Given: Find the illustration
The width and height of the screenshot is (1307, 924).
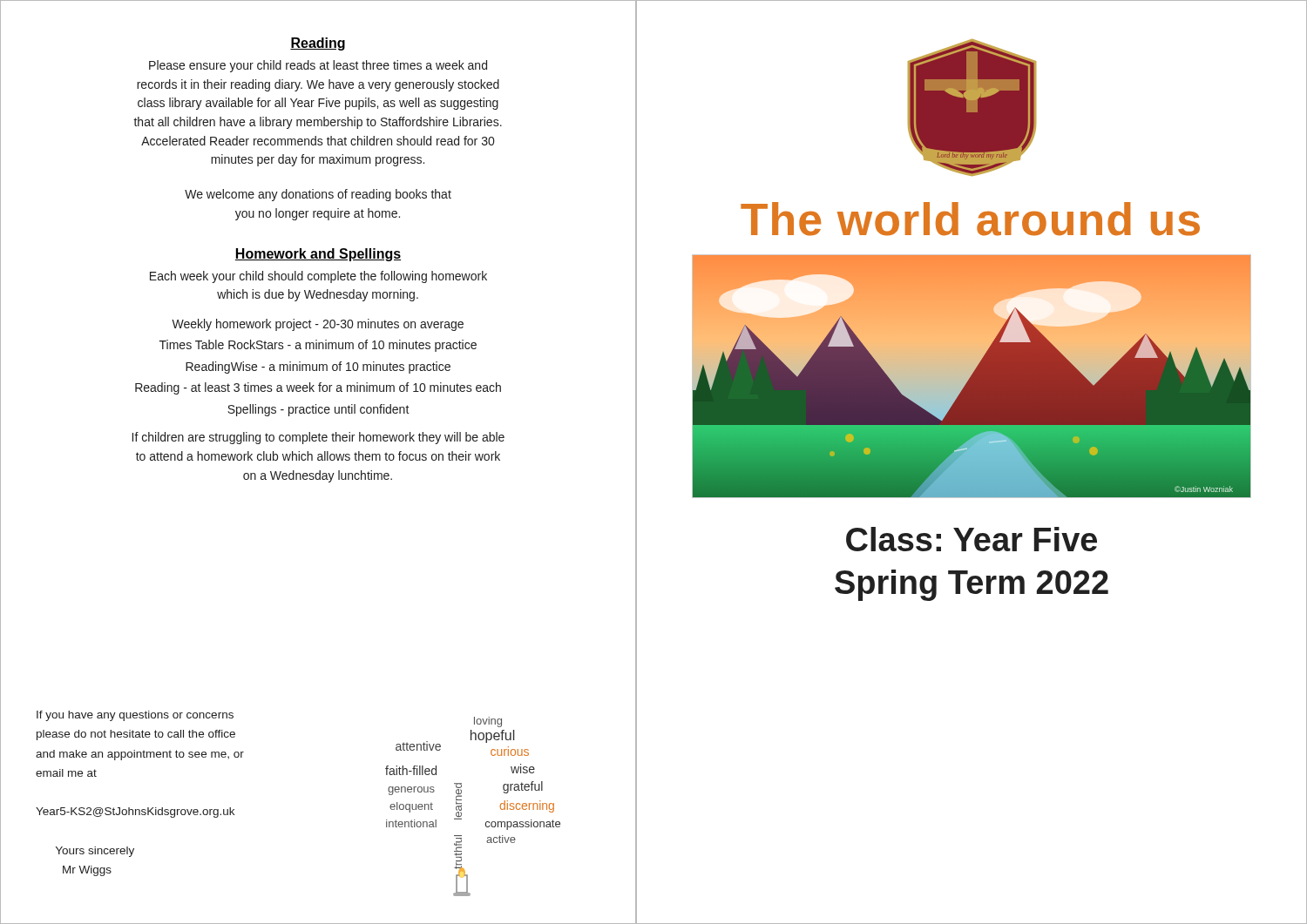Looking at the screenshot, I should coord(971,376).
